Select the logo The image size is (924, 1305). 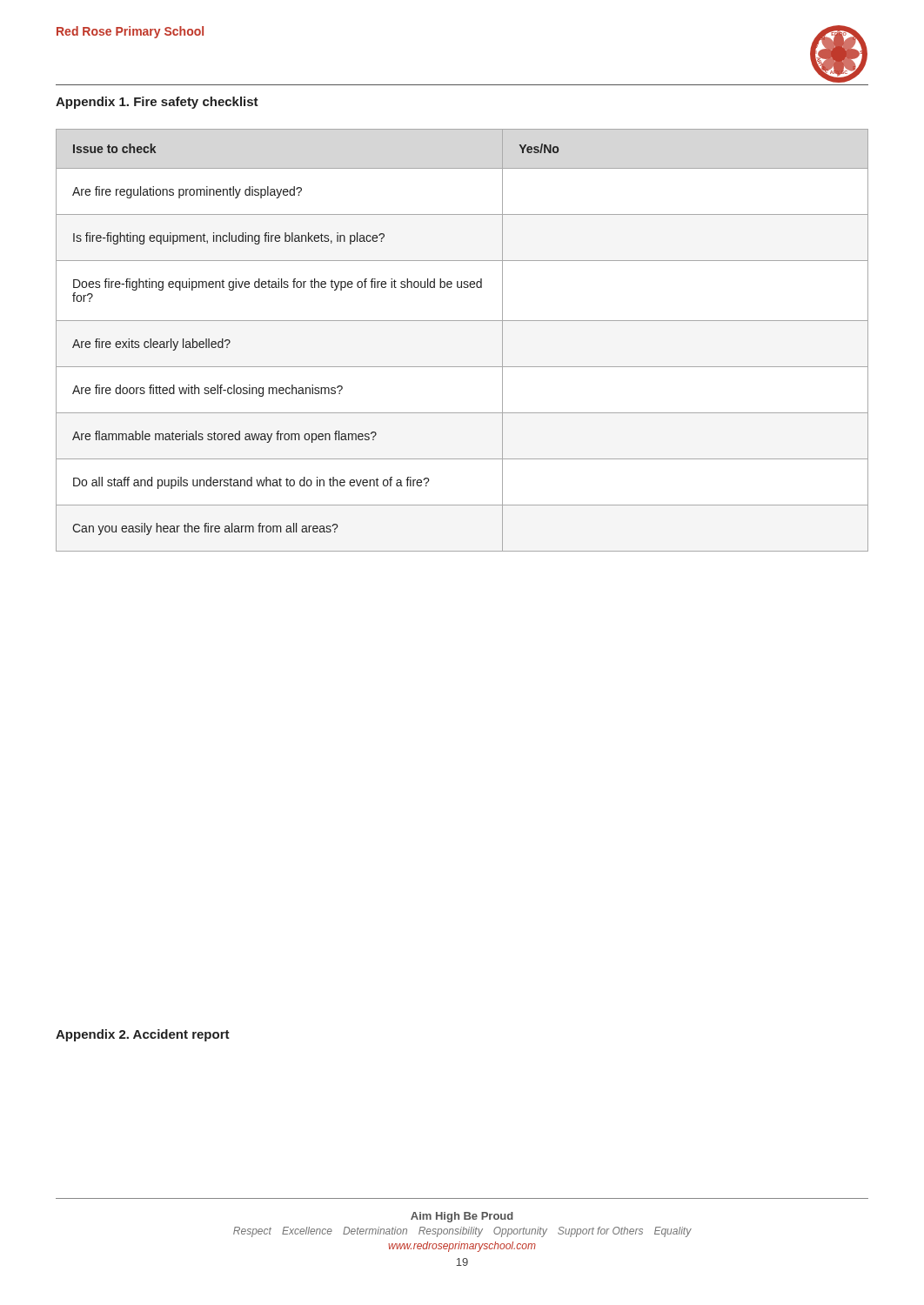839,55
